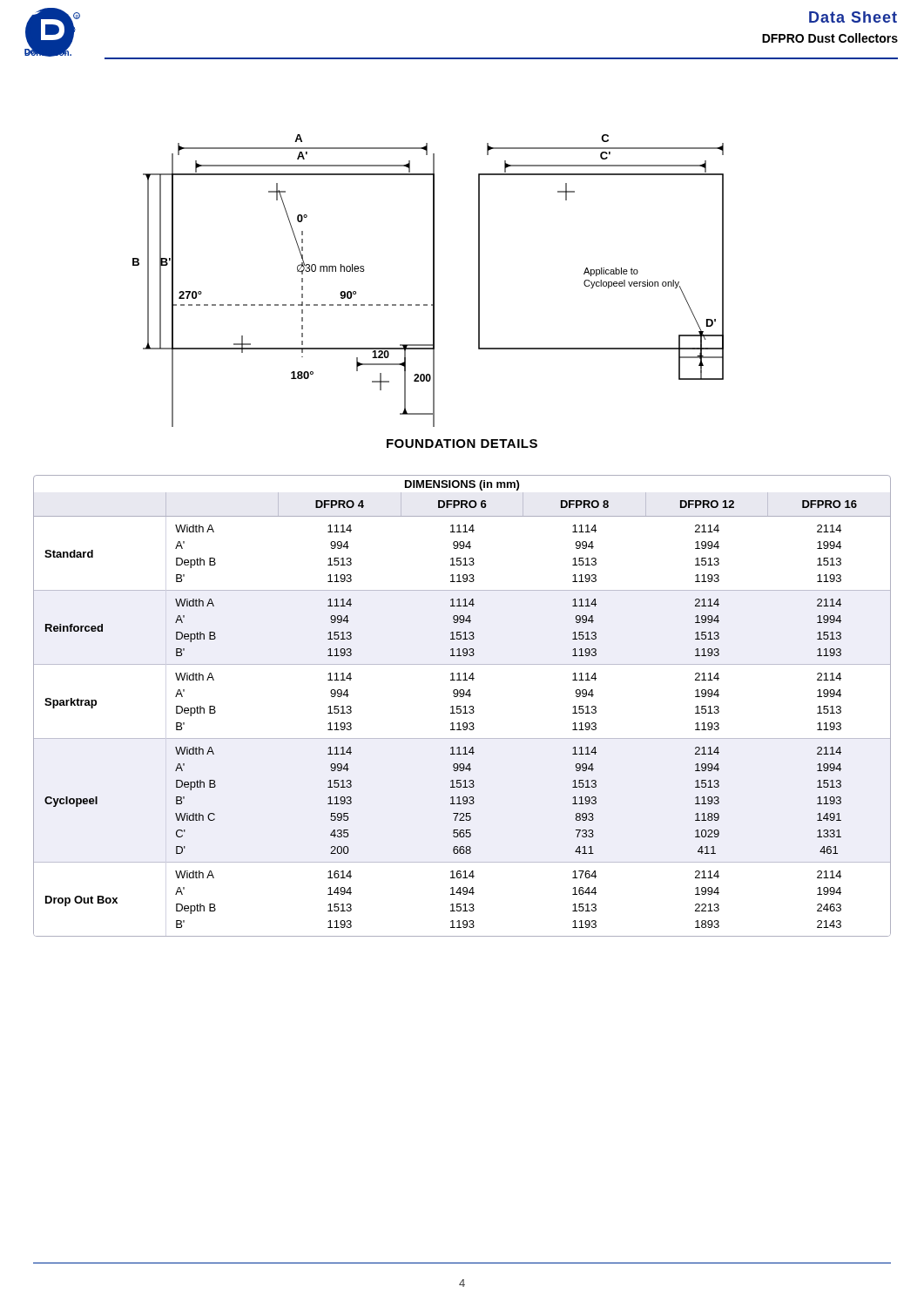Select the table
The width and height of the screenshot is (924, 1307).
point(462,706)
